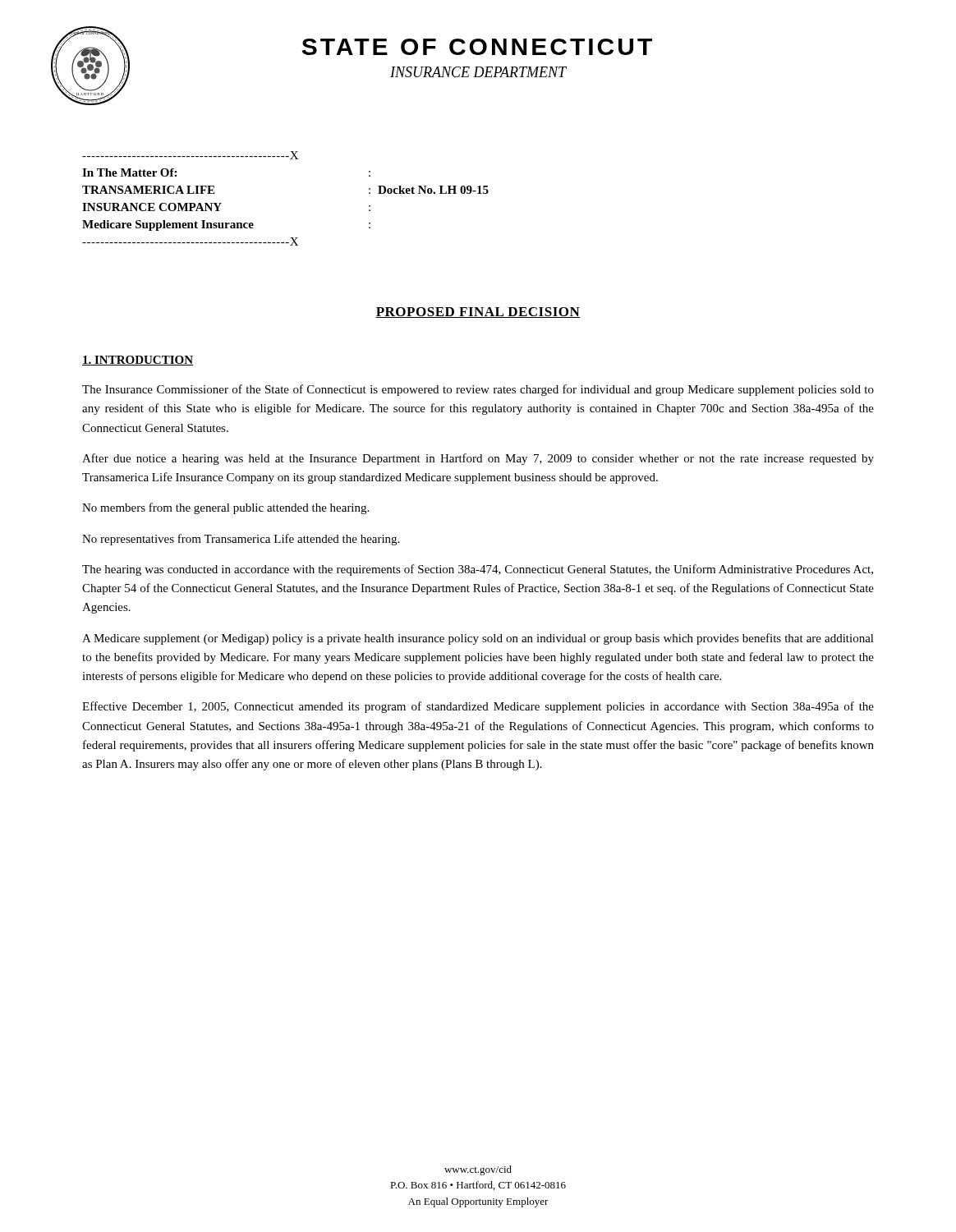Locate the title that says "INSURANCE DEPARTMENT"
956x1232 pixels.
pos(478,72)
